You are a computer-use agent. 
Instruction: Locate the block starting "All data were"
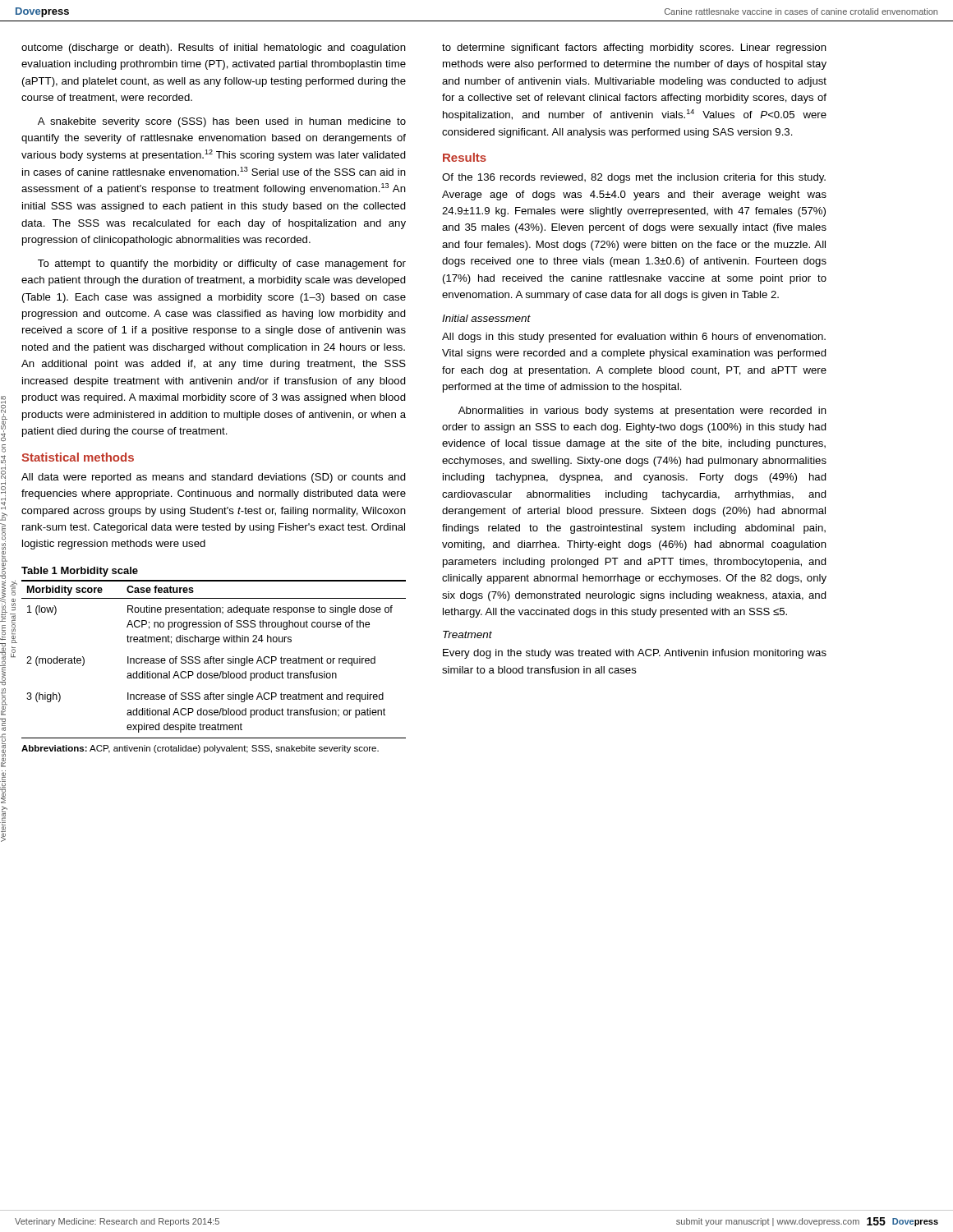pyautogui.click(x=214, y=511)
